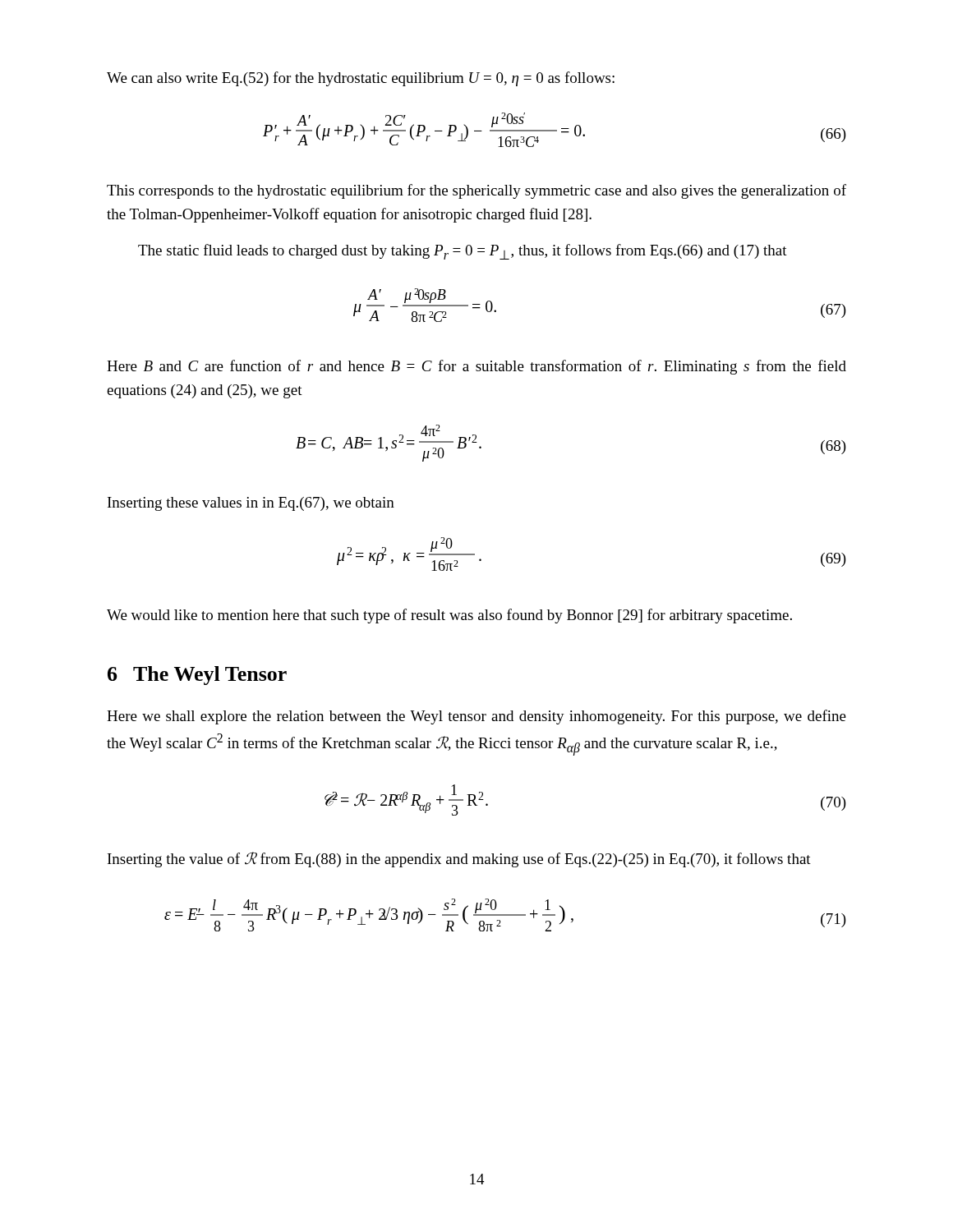Viewport: 953px width, 1232px height.
Task: Locate the formula that says "ε = E′ − l"
Action: 505,919
